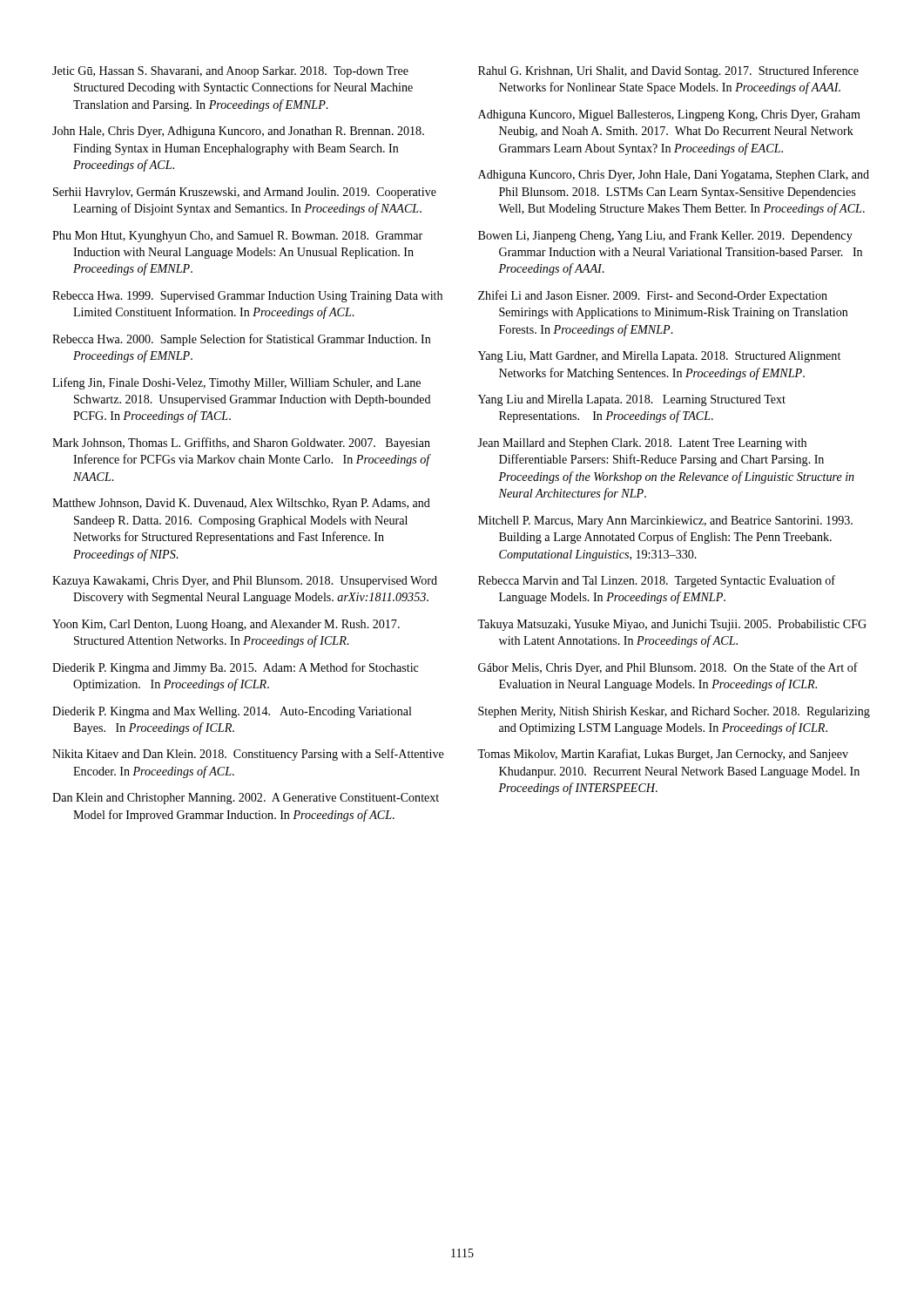Navigate to the region starting "Rebecca Marvin and Tal Linzen. 2018."
The width and height of the screenshot is (924, 1307).
(x=656, y=589)
